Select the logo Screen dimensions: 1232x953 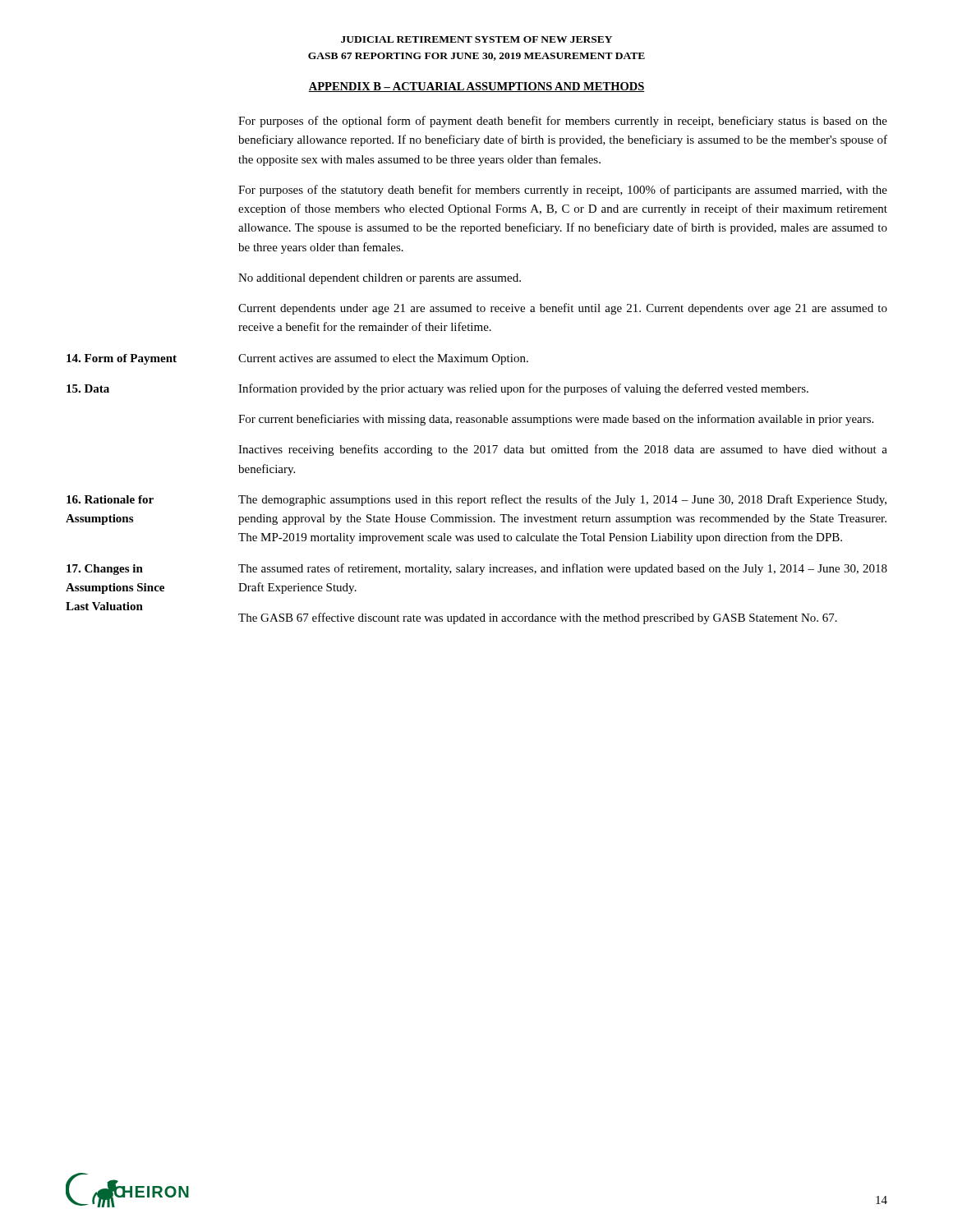coord(140,1189)
